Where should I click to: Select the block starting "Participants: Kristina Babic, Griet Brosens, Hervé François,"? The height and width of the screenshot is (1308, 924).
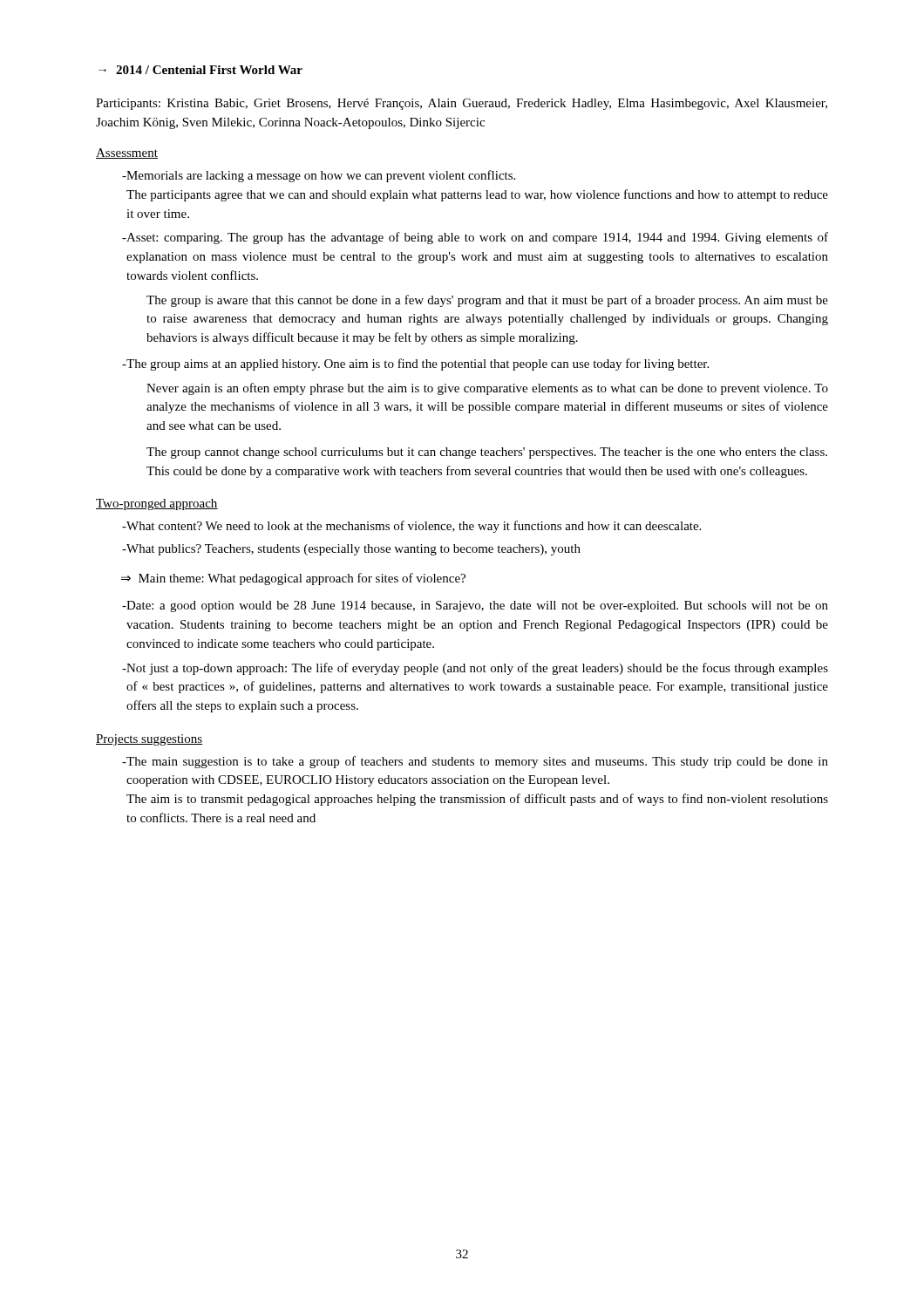462,112
